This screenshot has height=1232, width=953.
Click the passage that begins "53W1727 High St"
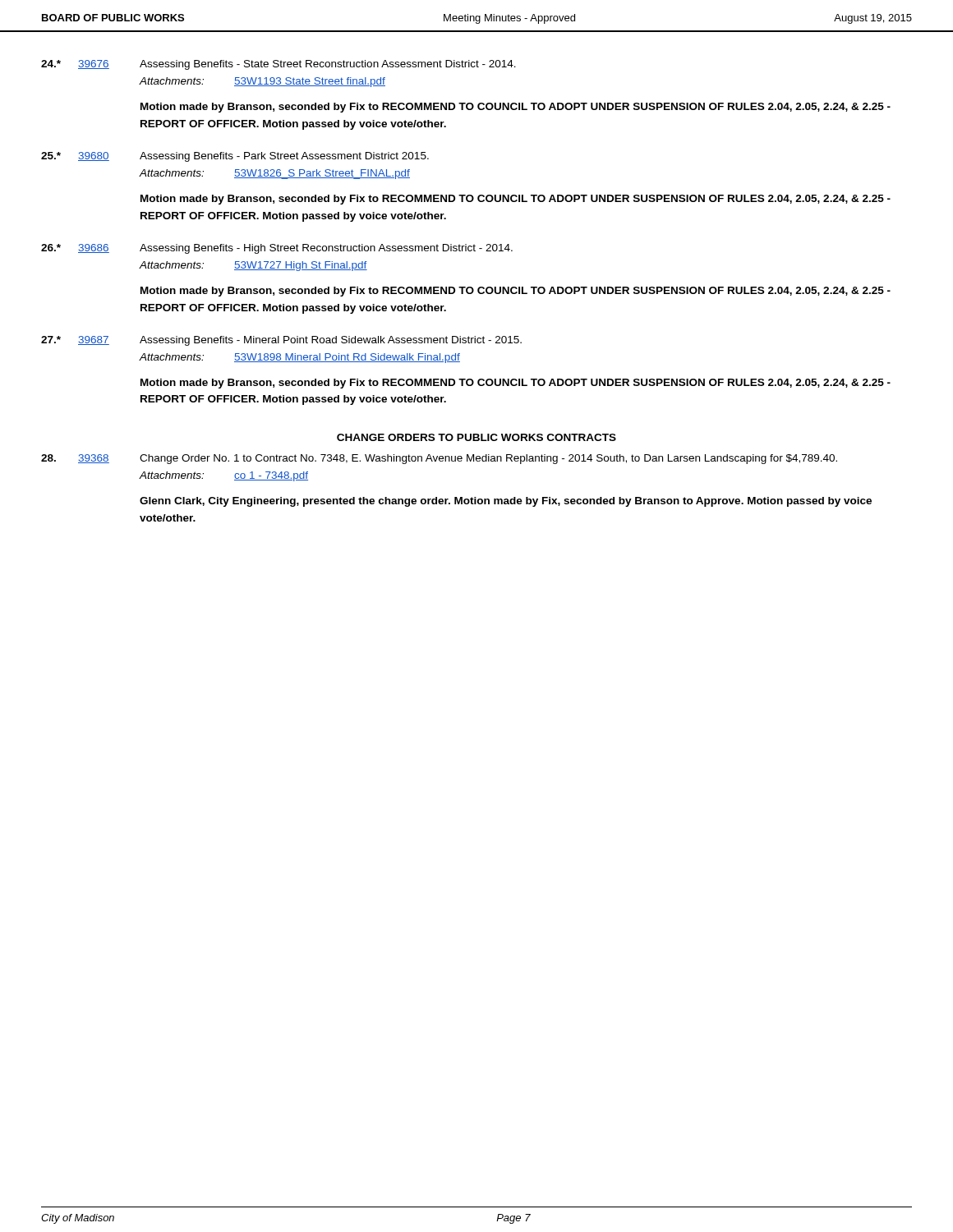[x=300, y=265]
